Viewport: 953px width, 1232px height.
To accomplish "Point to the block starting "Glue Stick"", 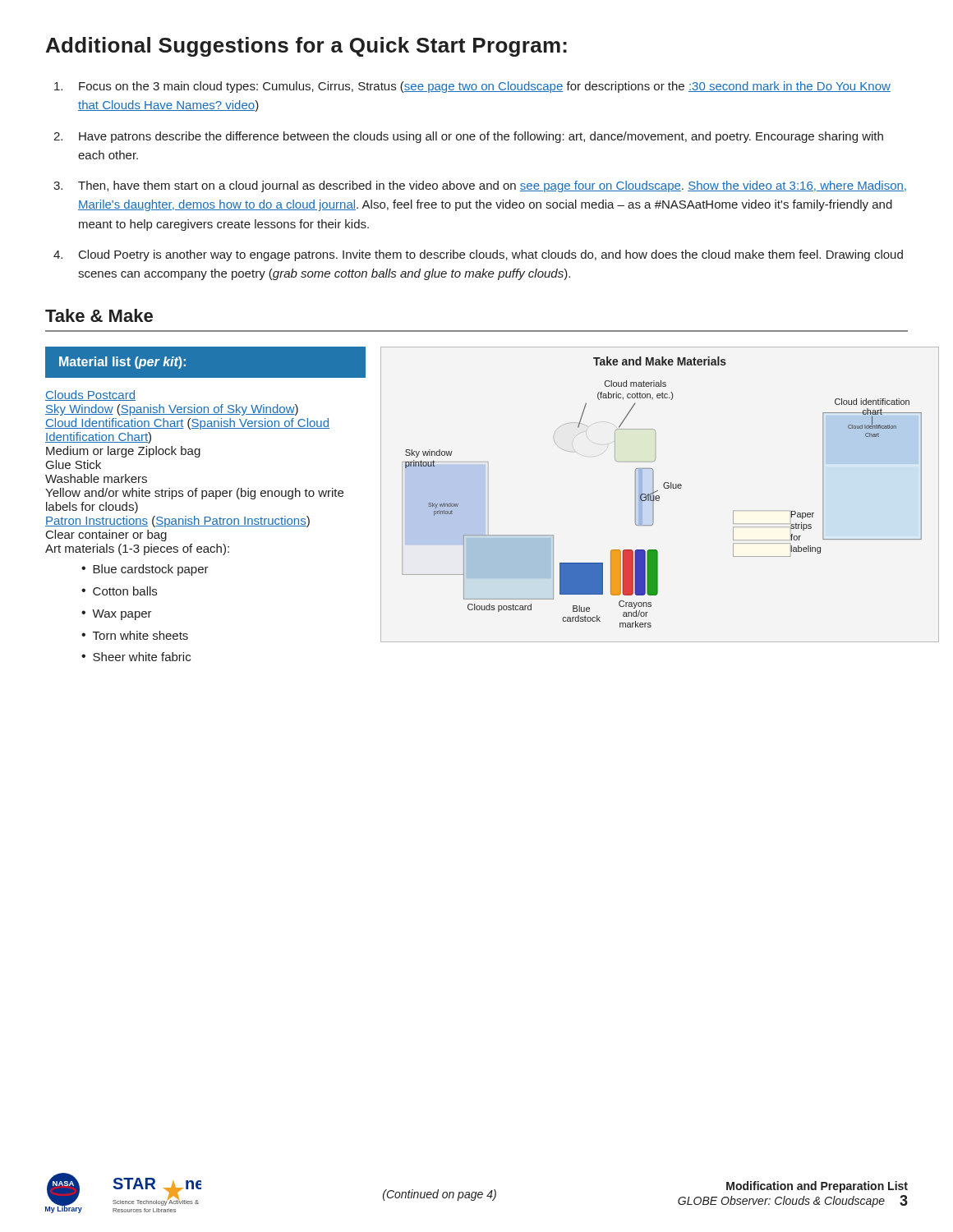I will [x=205, y=465].
